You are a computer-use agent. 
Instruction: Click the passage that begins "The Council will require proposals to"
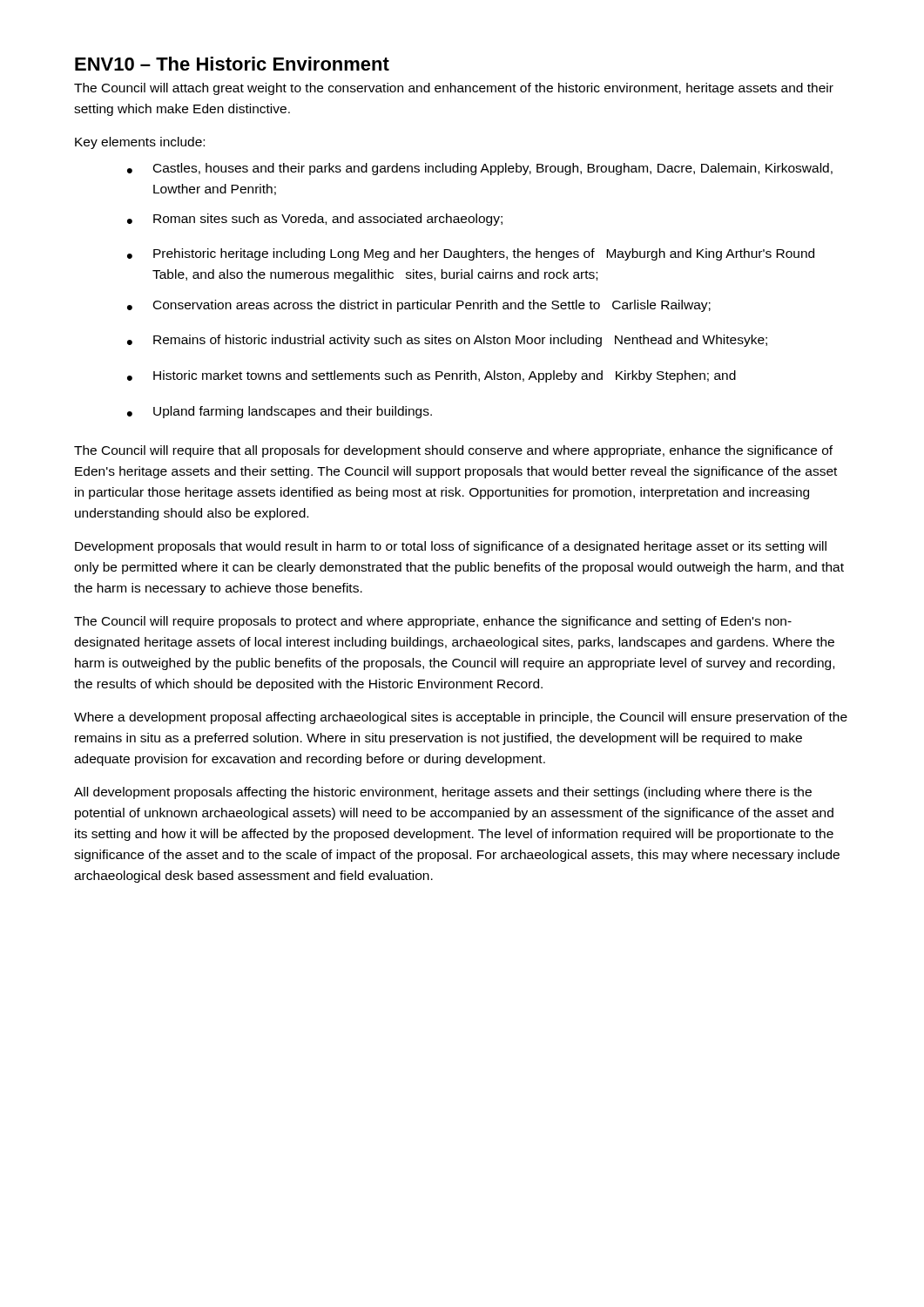[x=455, y=652]
